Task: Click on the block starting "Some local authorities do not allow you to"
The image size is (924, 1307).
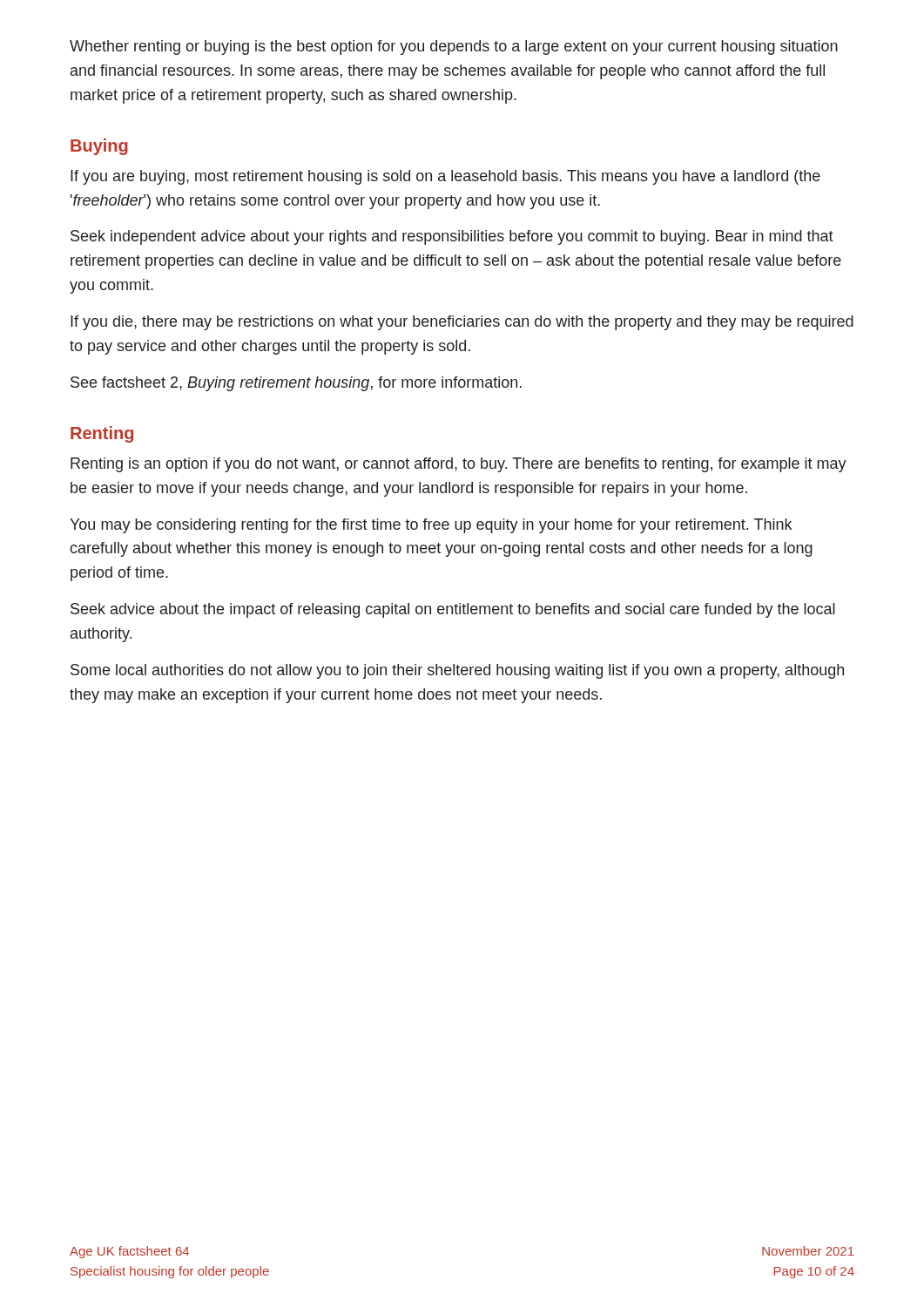Action: point(457,682)
